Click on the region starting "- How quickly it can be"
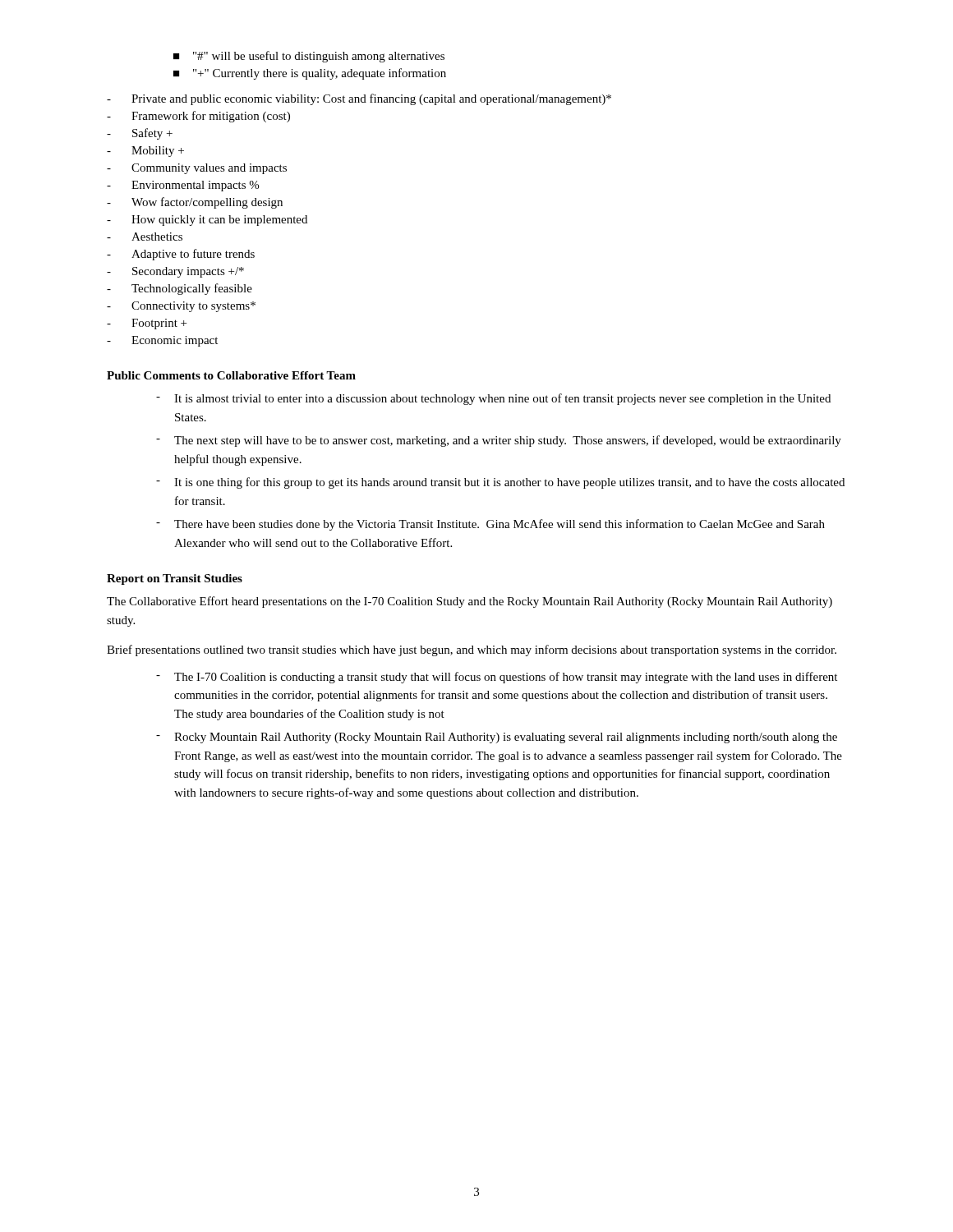This screenshot has height=1232, width=953. pyautogui.click(x=207, y=221)
